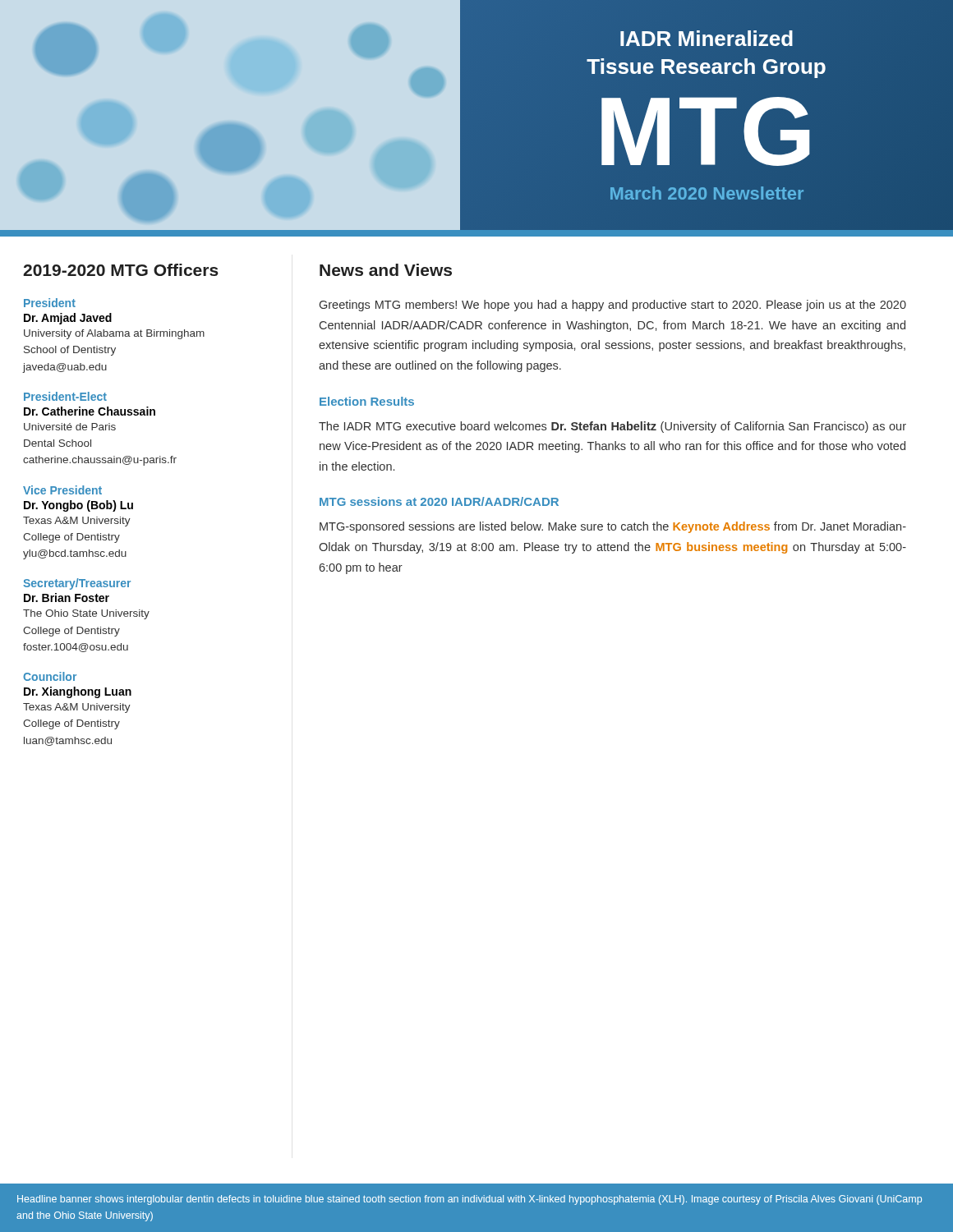Click on the passage starting "Dr. Xianghong Luan Texas A&M"
Image resolution: width=953 pixels, height=1232 pixels.
pyautogui.click(x=78, y=692)
